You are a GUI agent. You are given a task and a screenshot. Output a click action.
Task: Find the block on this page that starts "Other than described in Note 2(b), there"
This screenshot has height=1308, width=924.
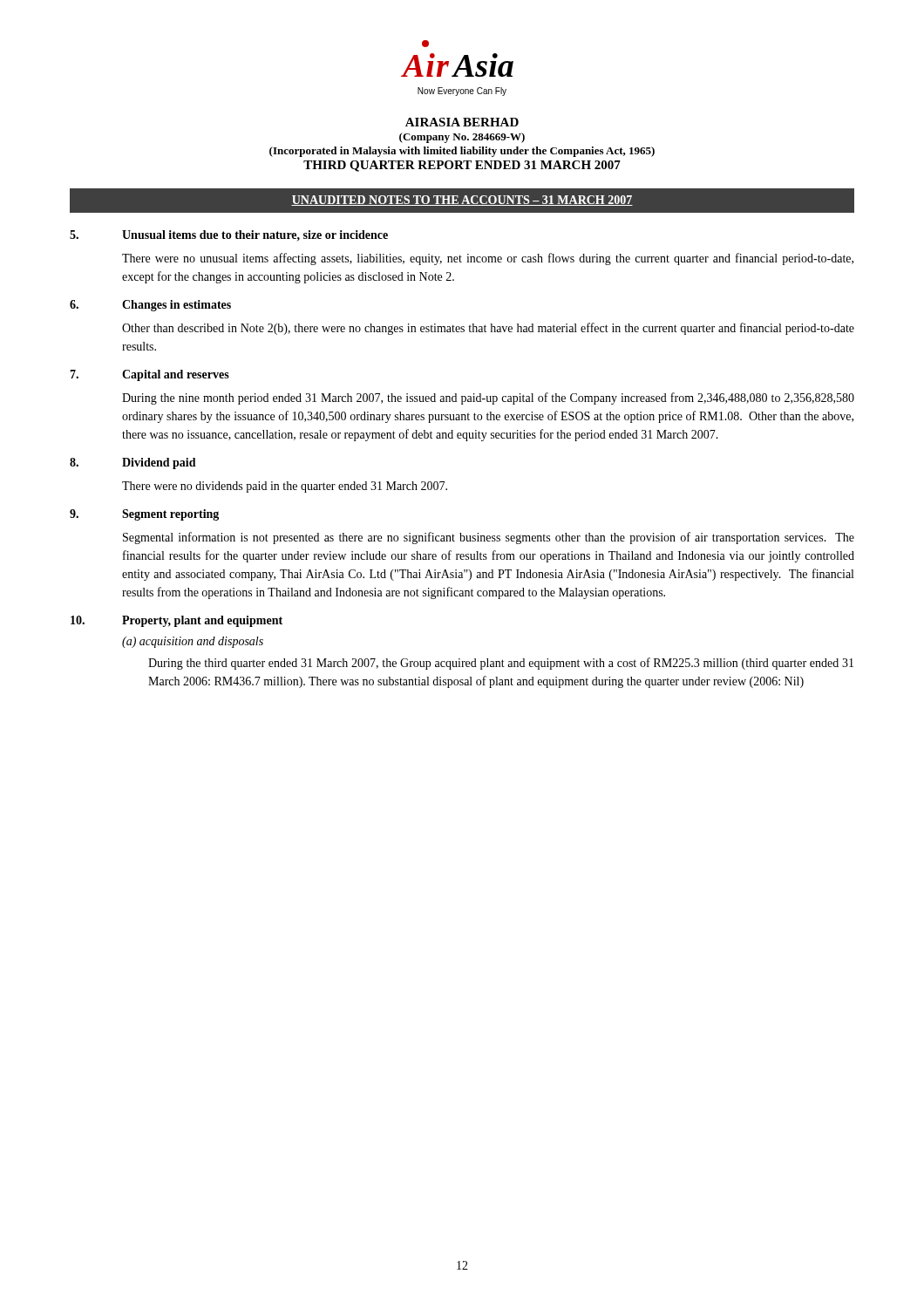(488, 337)
